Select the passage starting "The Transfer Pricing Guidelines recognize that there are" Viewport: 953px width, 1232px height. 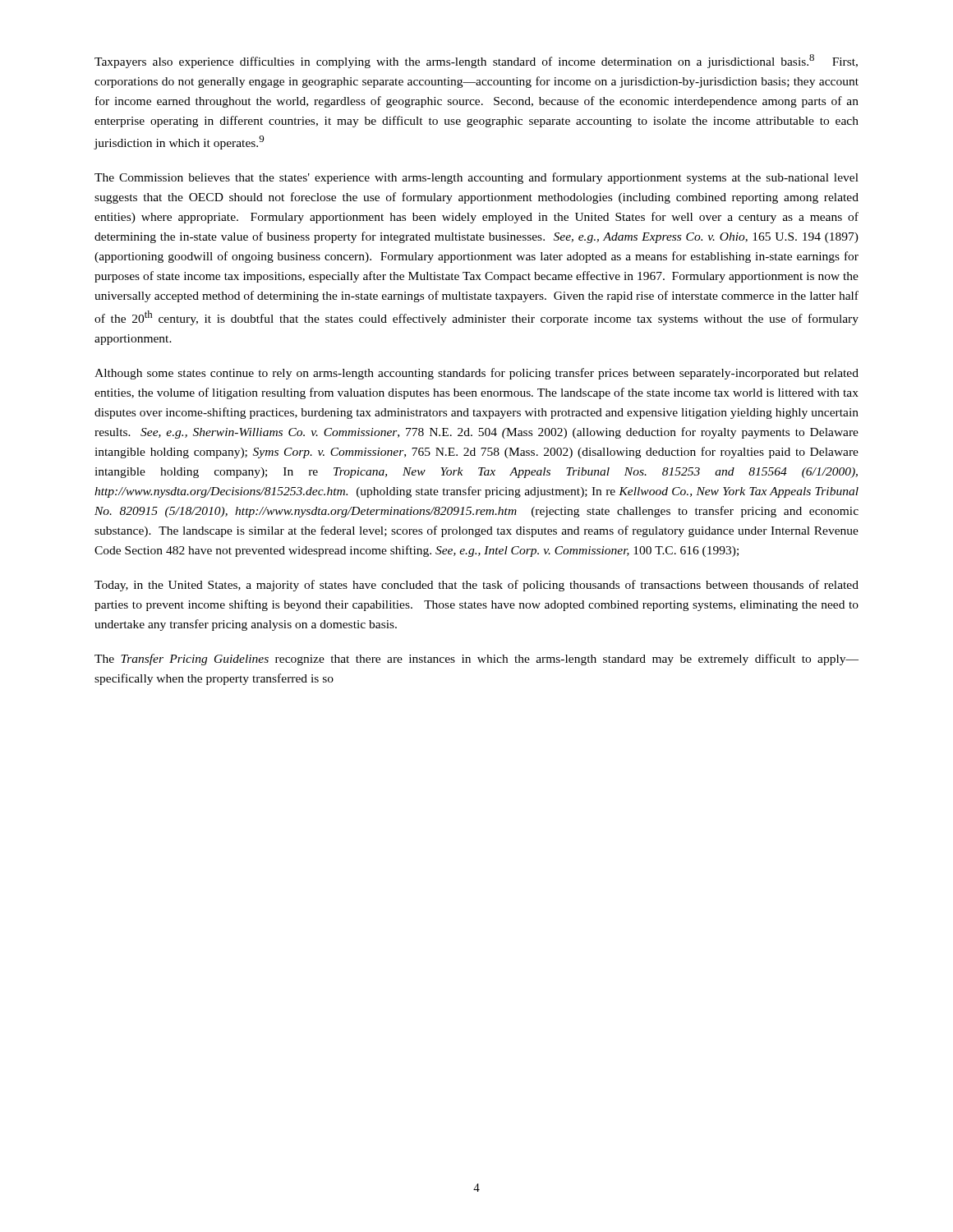click(x=476, y=668)
